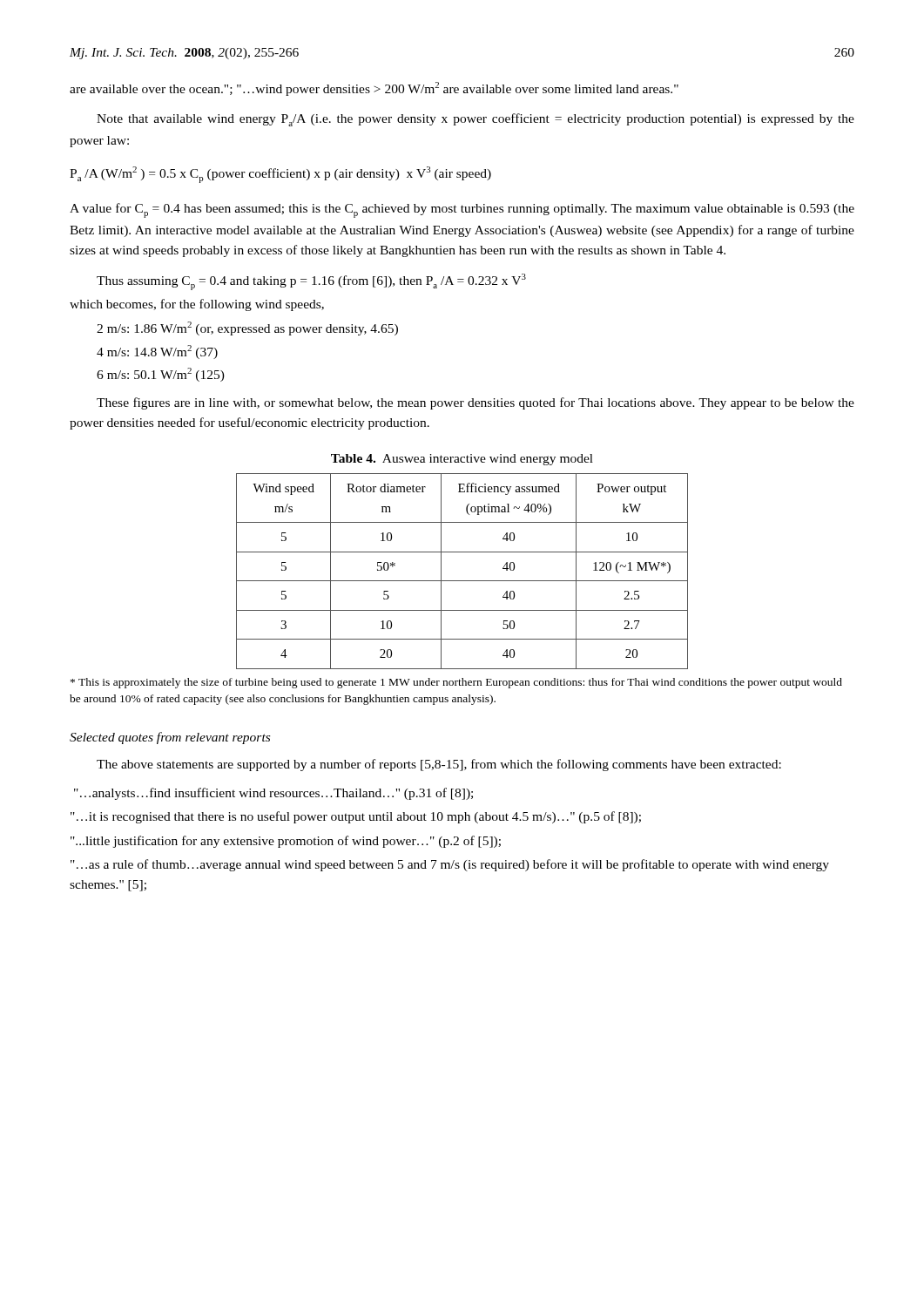Click on the list item that says "6 m/s: 50.1 W/m2 (125)"
Viewport: 924px width, 1307px height.
(x=161, y=374)
